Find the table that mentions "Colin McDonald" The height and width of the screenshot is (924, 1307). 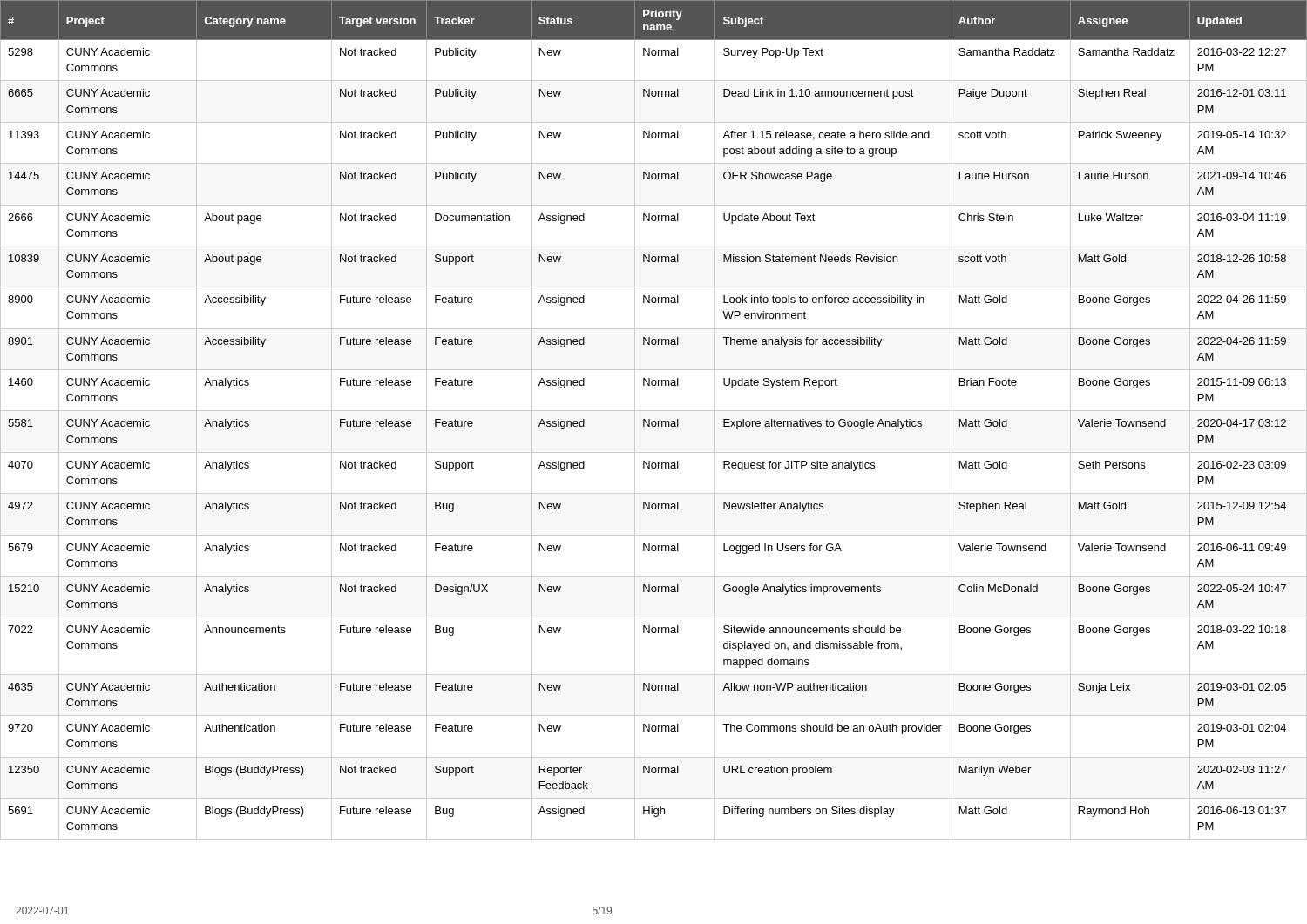(654, 420)
